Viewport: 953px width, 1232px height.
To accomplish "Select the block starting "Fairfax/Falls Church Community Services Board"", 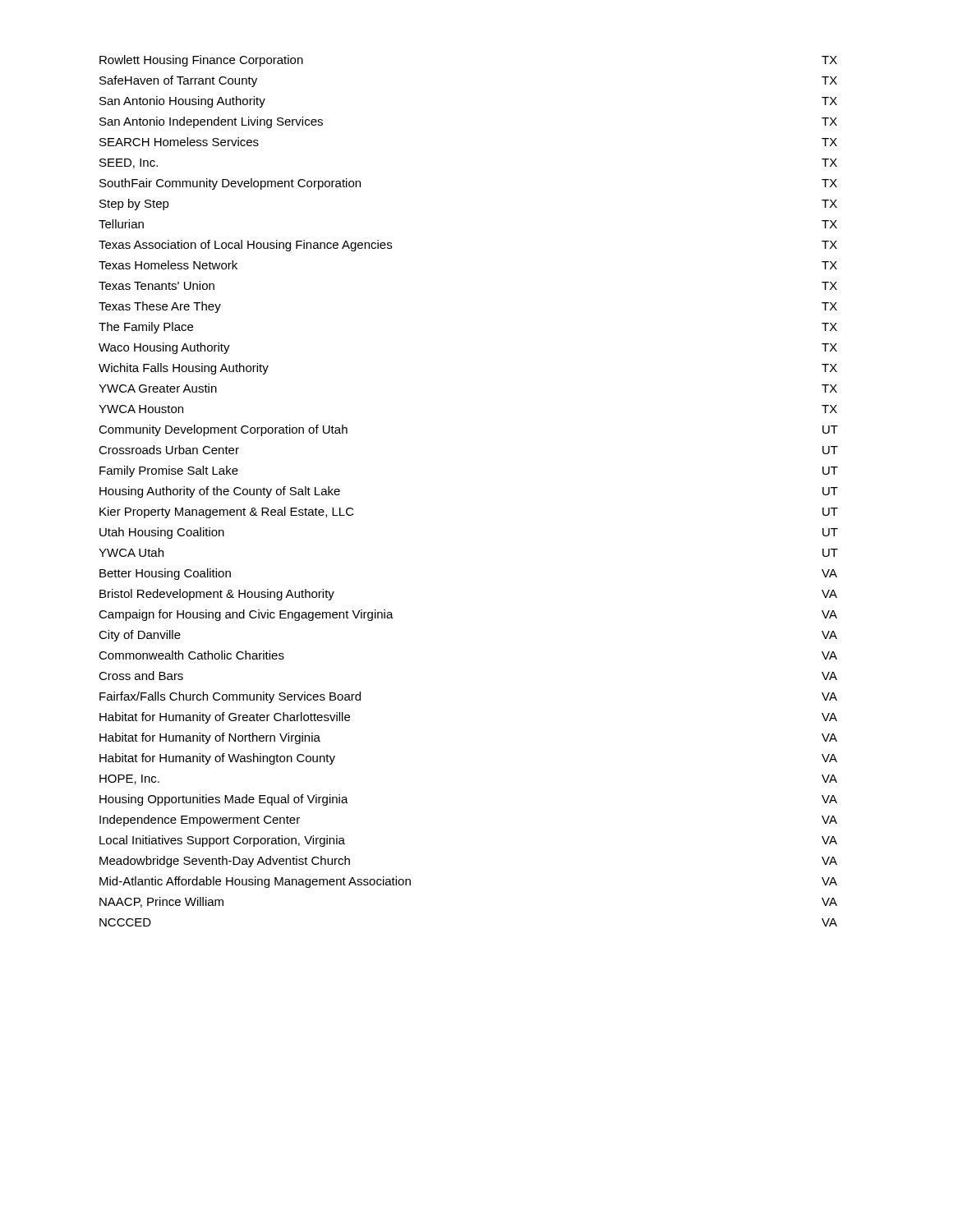I will pyautogui.click(x=233, y=697).
